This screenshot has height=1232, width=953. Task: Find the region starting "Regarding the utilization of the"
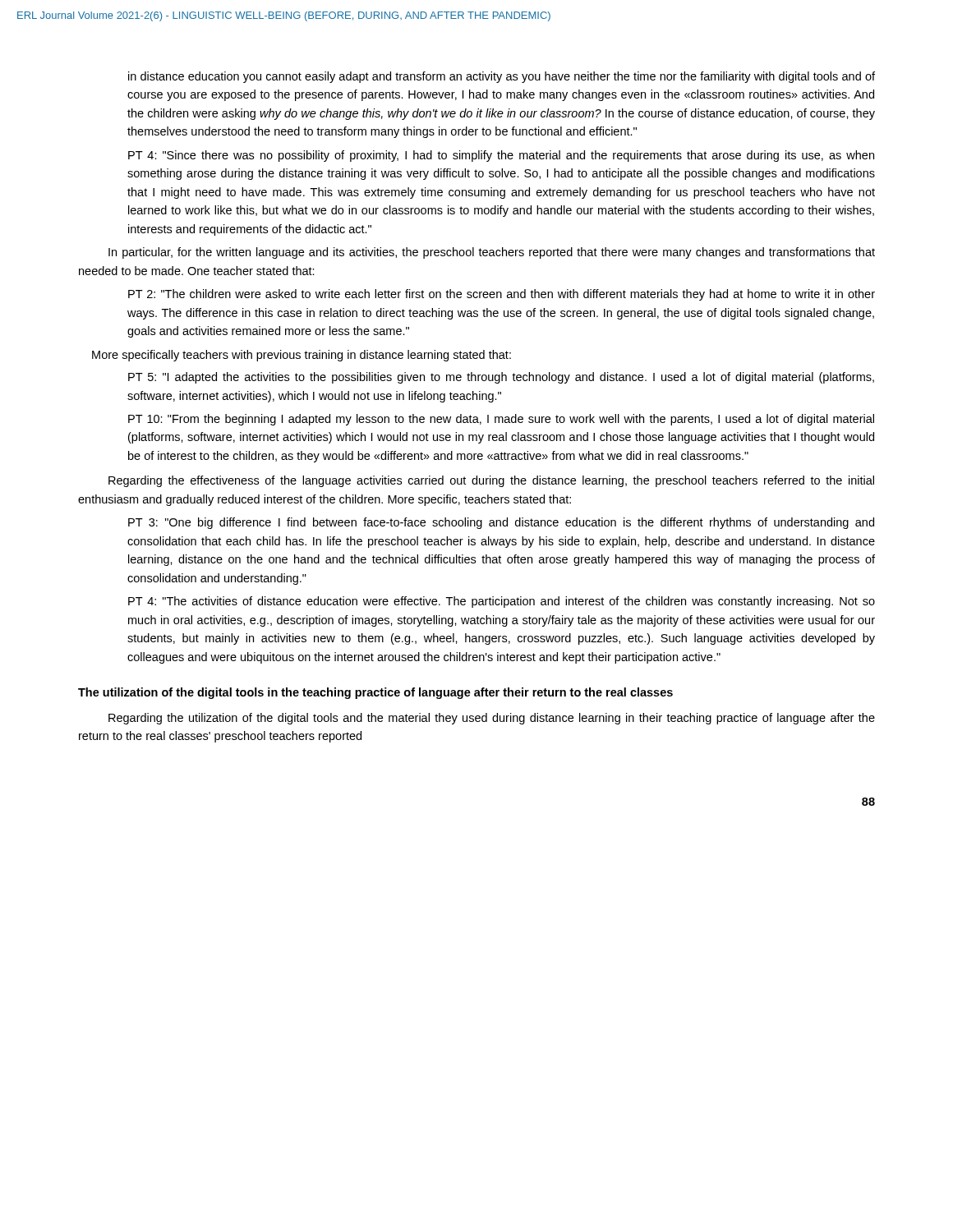point(476,727)
